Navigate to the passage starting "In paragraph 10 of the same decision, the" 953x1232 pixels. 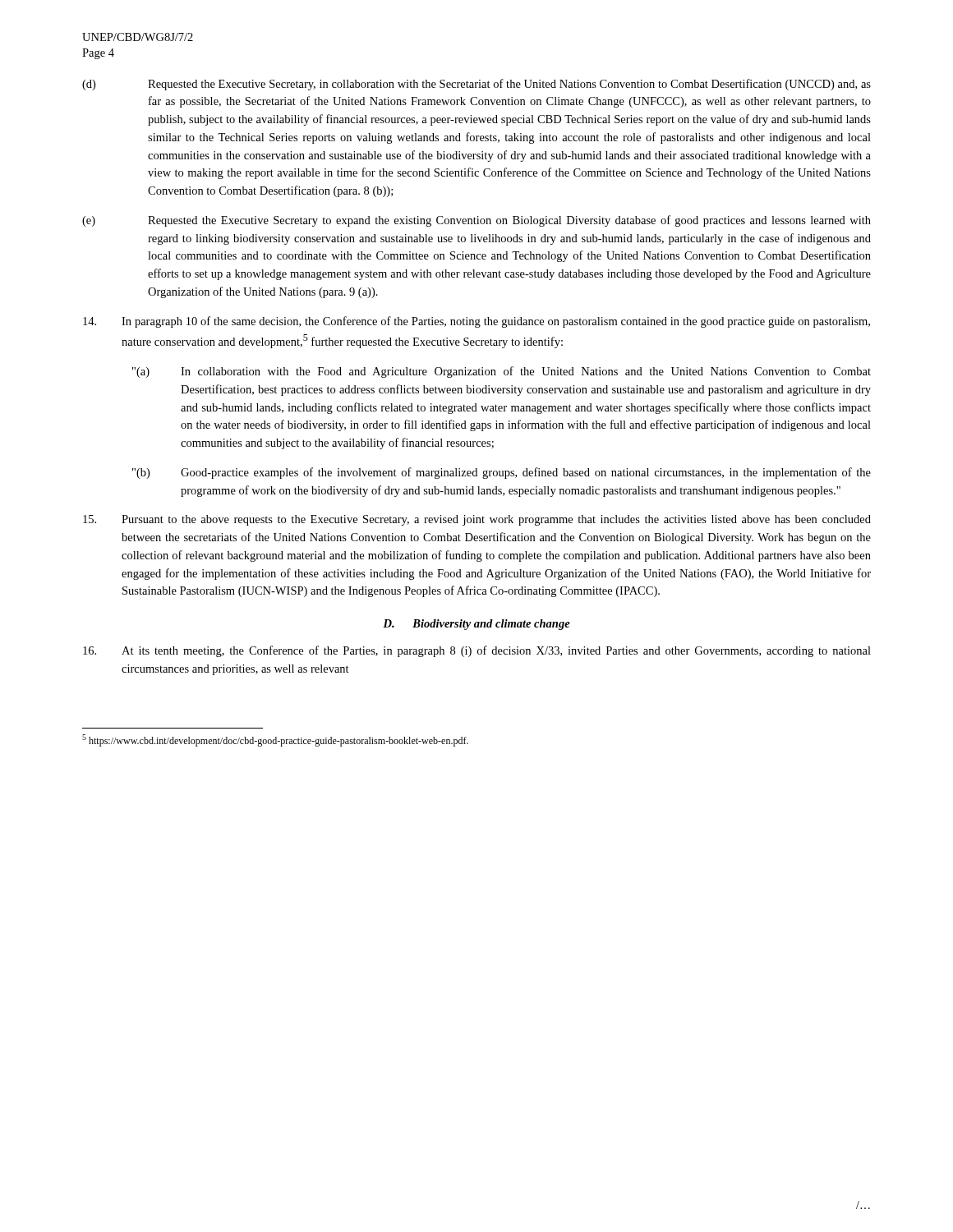[476, 332]
